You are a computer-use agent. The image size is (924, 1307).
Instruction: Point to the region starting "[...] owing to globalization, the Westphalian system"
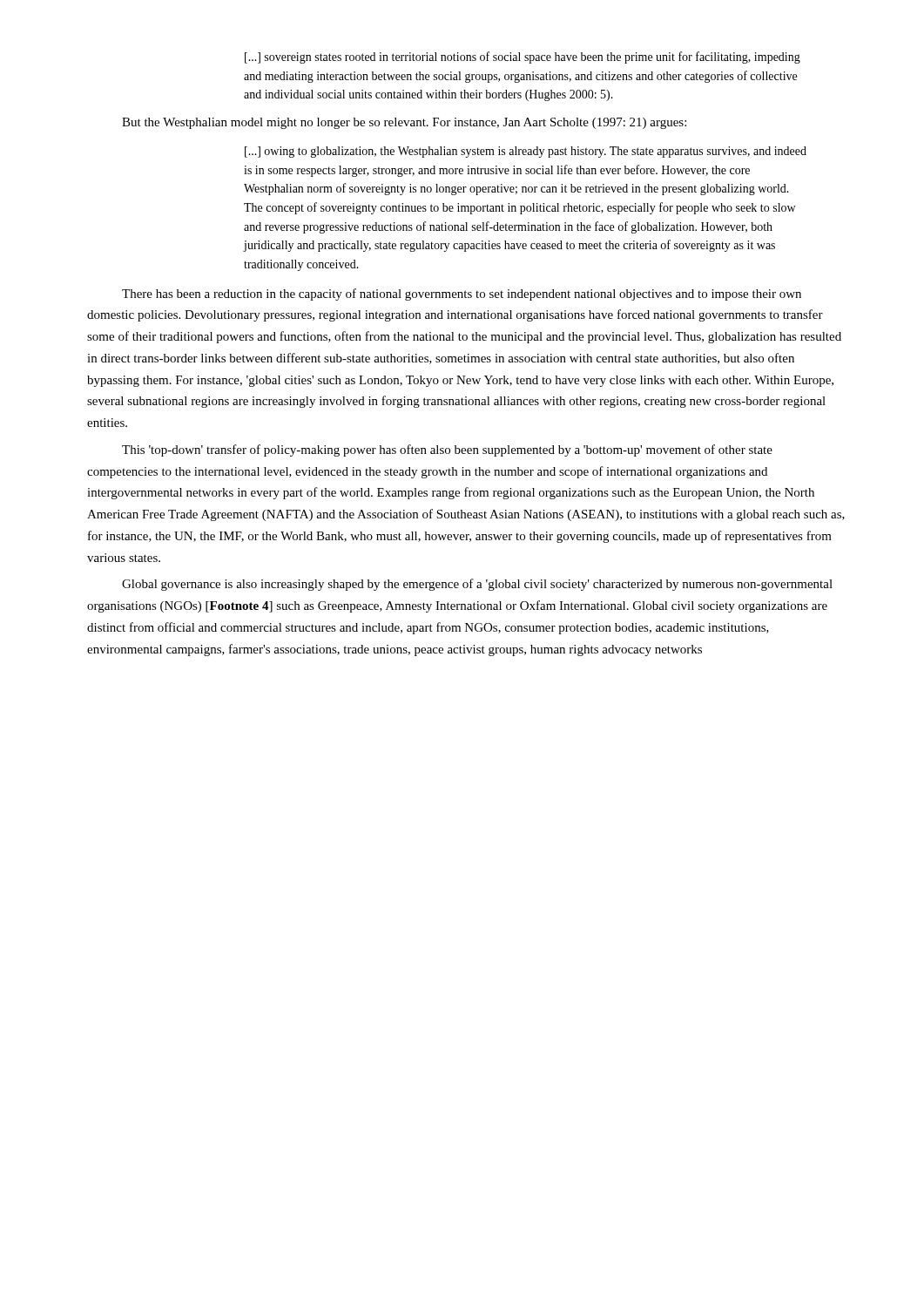coord(525,208)
